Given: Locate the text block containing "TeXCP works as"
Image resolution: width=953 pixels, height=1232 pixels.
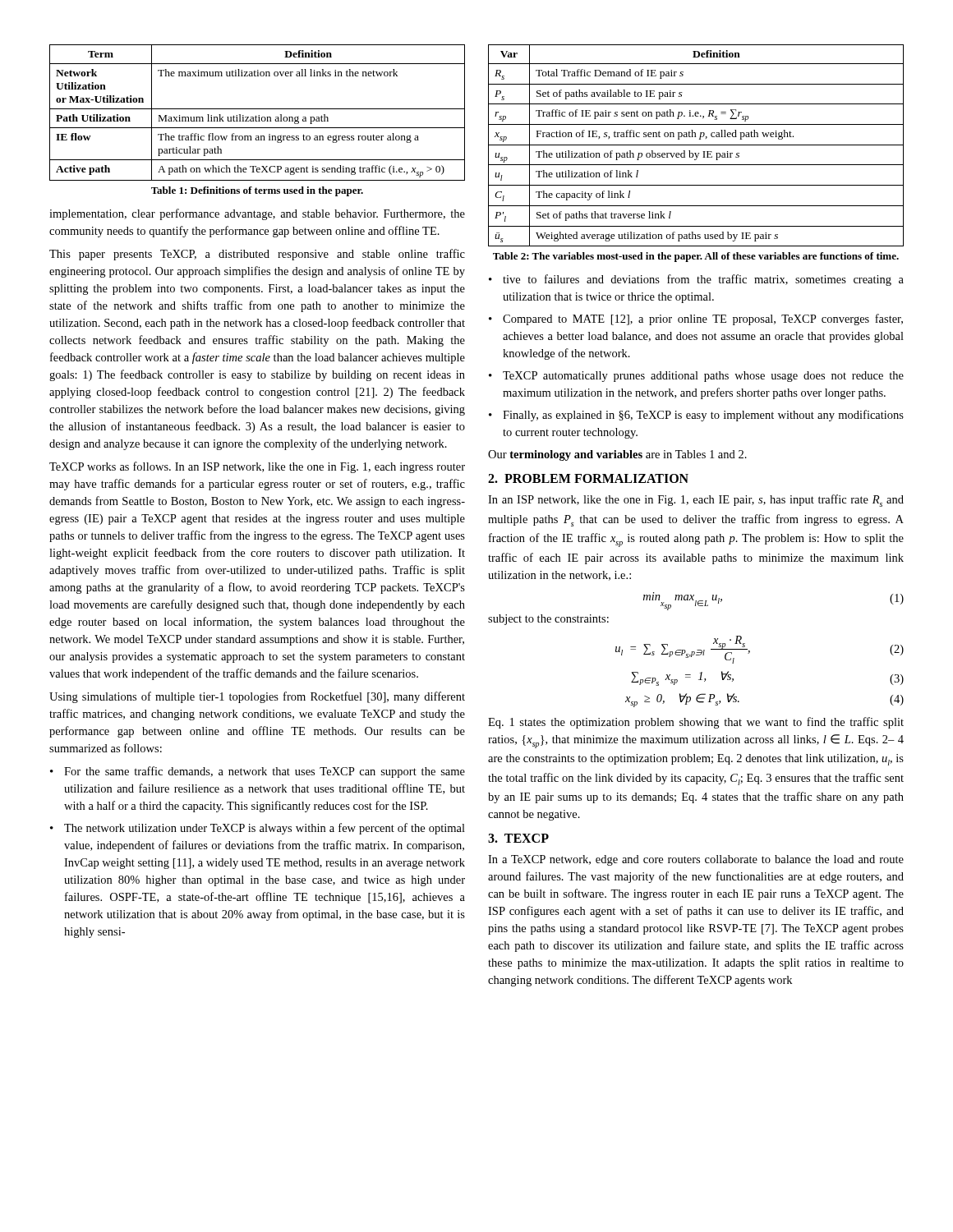Looking at the screenshot, I should (257, 570).
